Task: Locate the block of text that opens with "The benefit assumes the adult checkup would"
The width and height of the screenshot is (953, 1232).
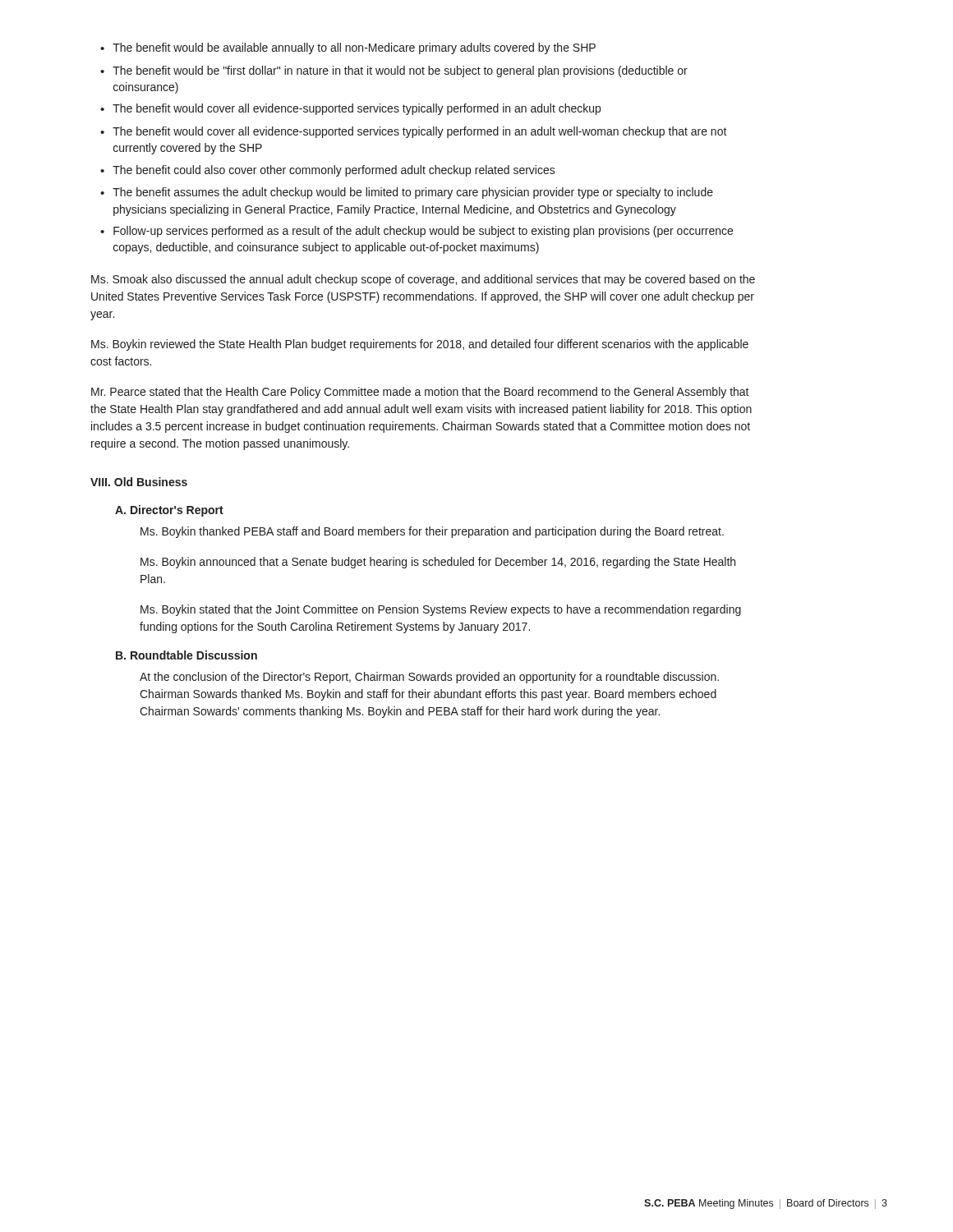Action: point(423,201)
